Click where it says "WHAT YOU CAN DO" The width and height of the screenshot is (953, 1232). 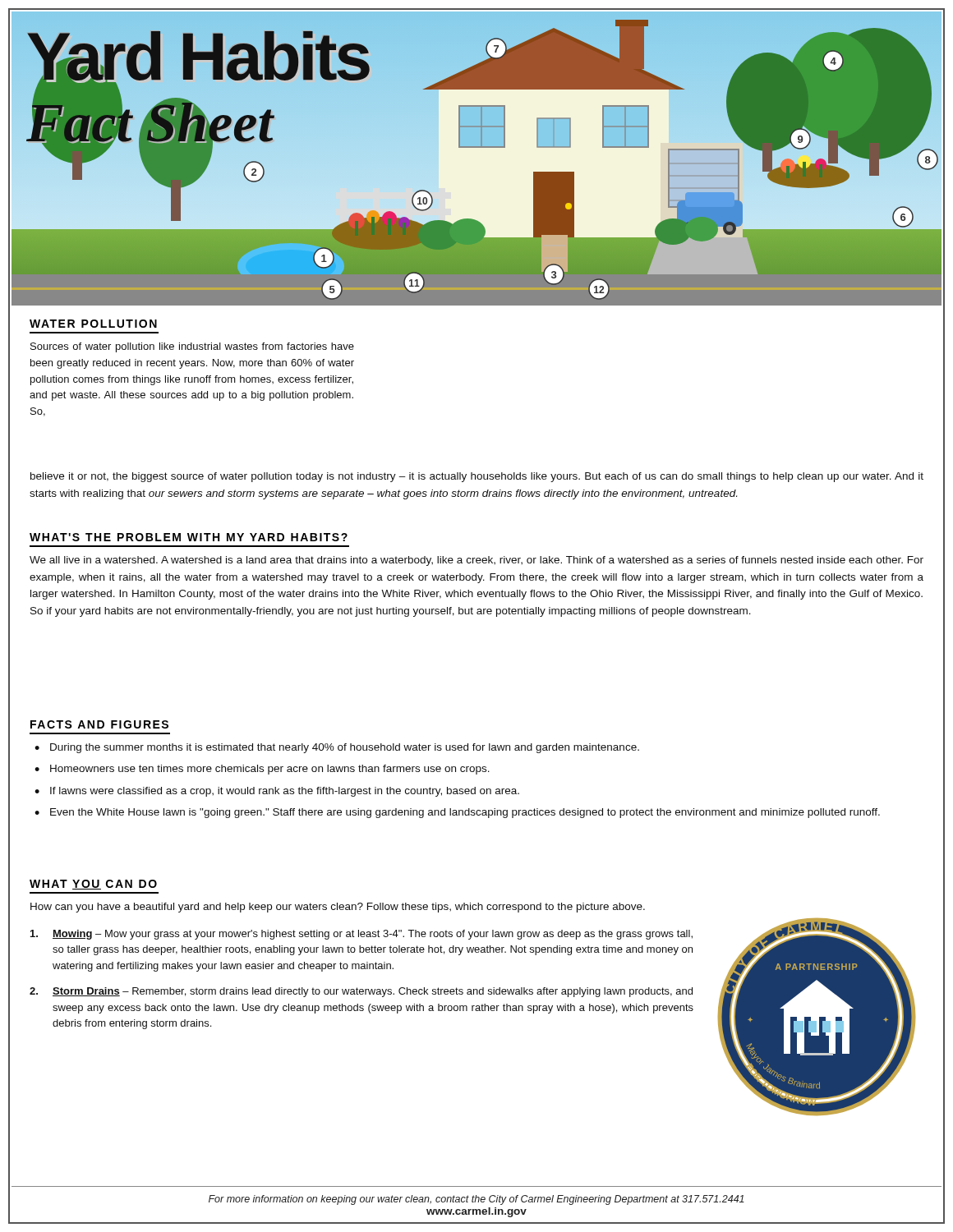(x=94, y=884)
